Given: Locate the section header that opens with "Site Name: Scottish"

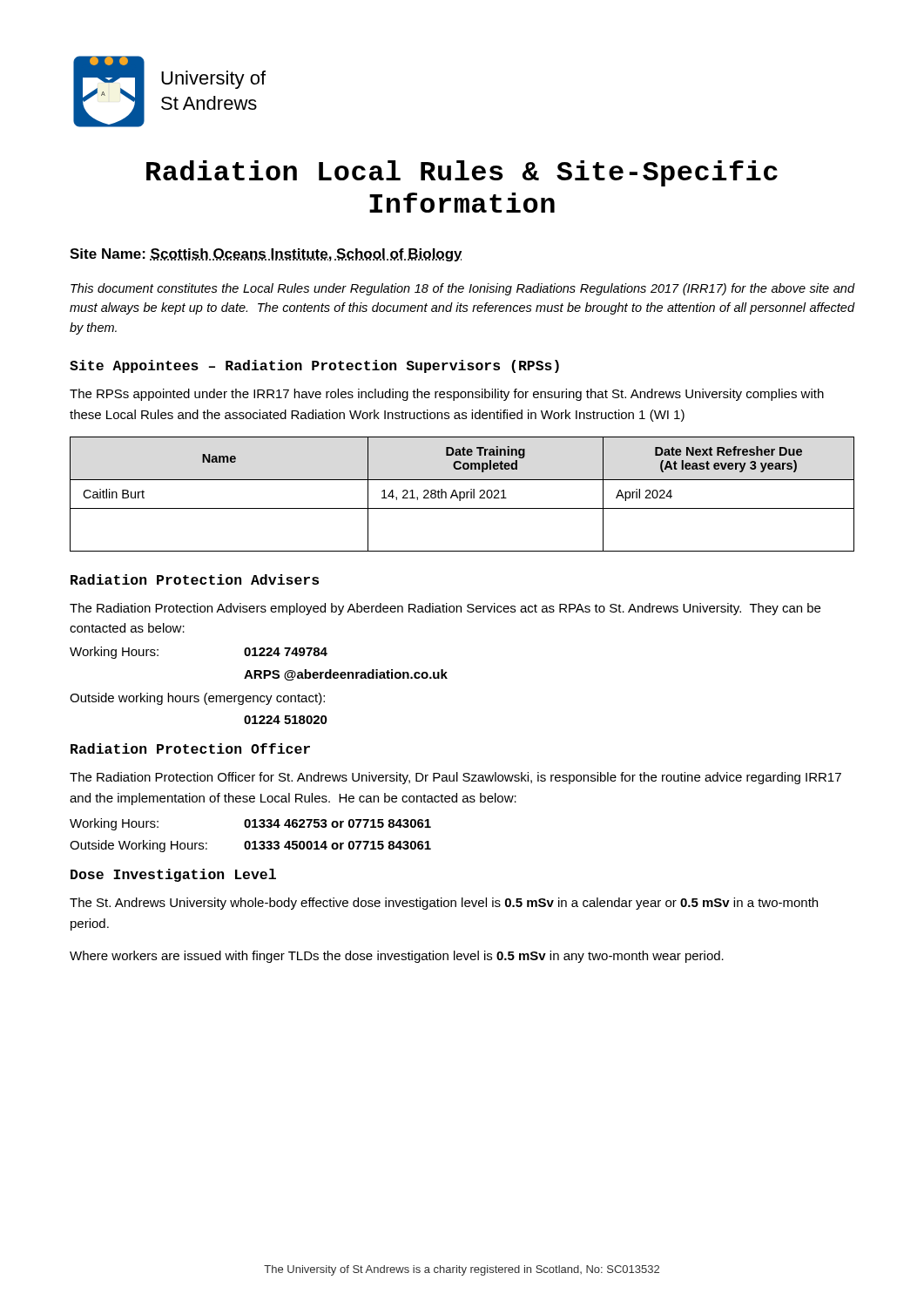Looking at the screenshot, I should tap(266, 254).
